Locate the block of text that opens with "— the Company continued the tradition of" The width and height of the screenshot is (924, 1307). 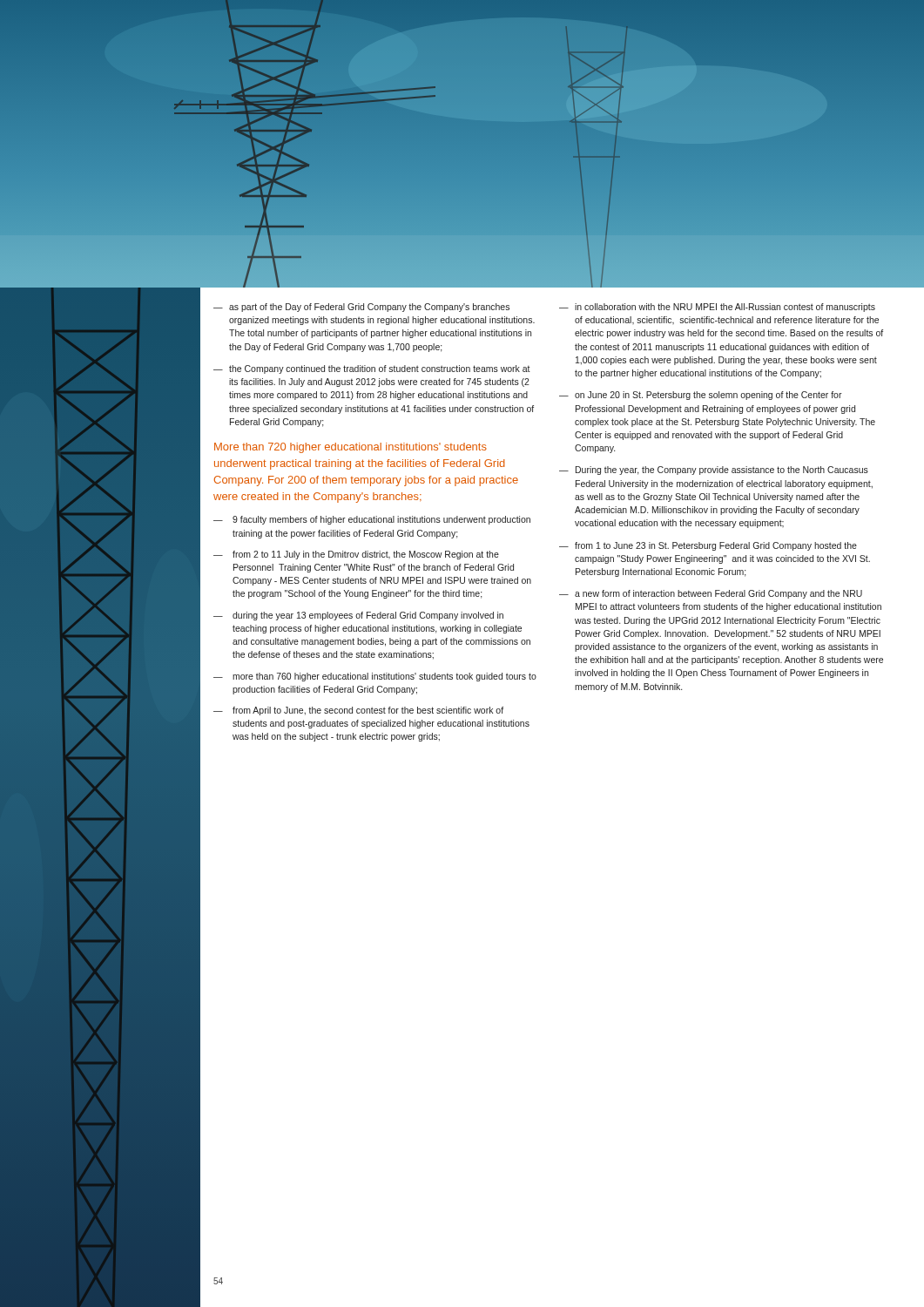[376, 395]
